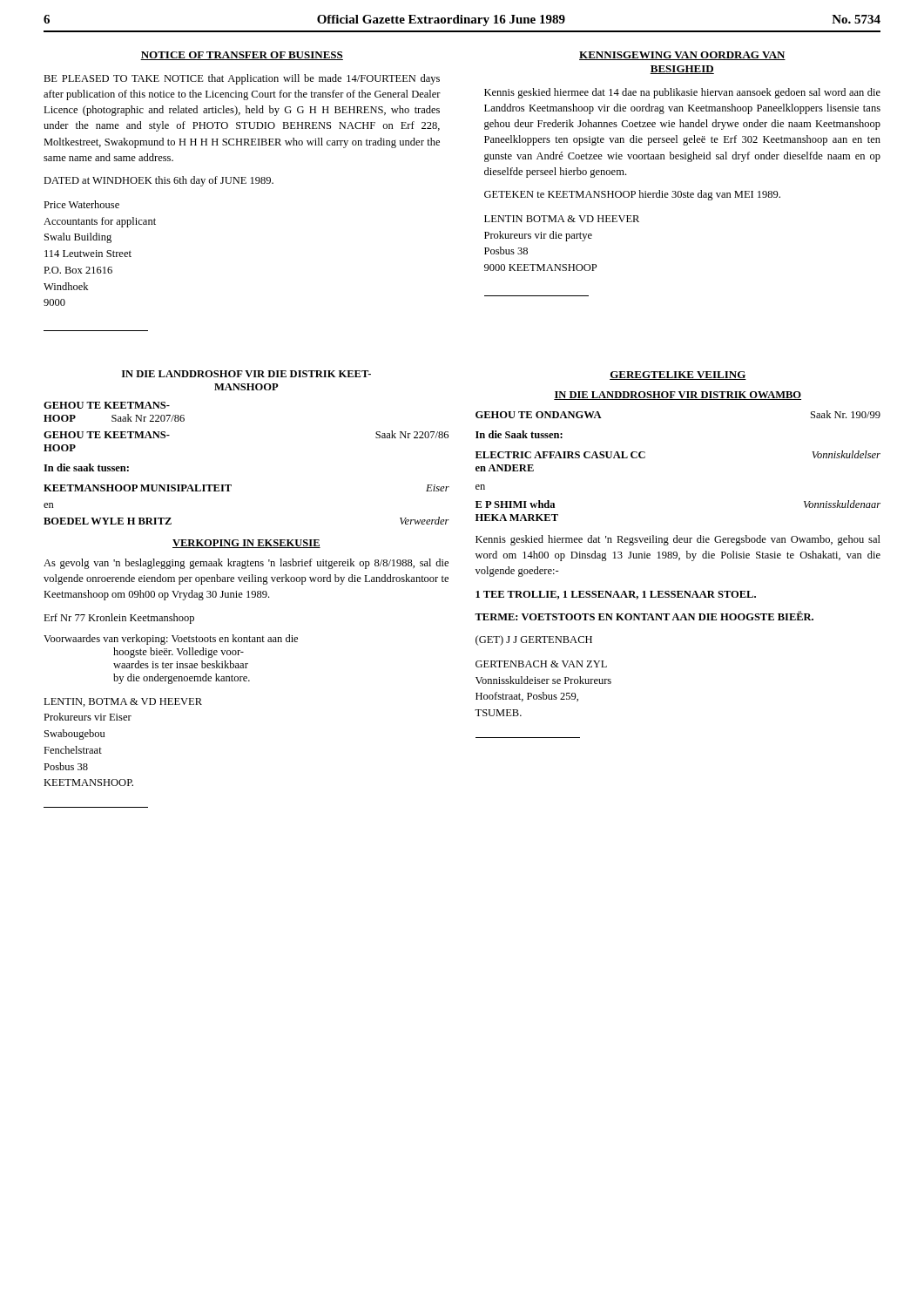924x1307 pixels.
Task: Click on the element starting "GEREGTELIKE VEILING"
Action: 678,374
